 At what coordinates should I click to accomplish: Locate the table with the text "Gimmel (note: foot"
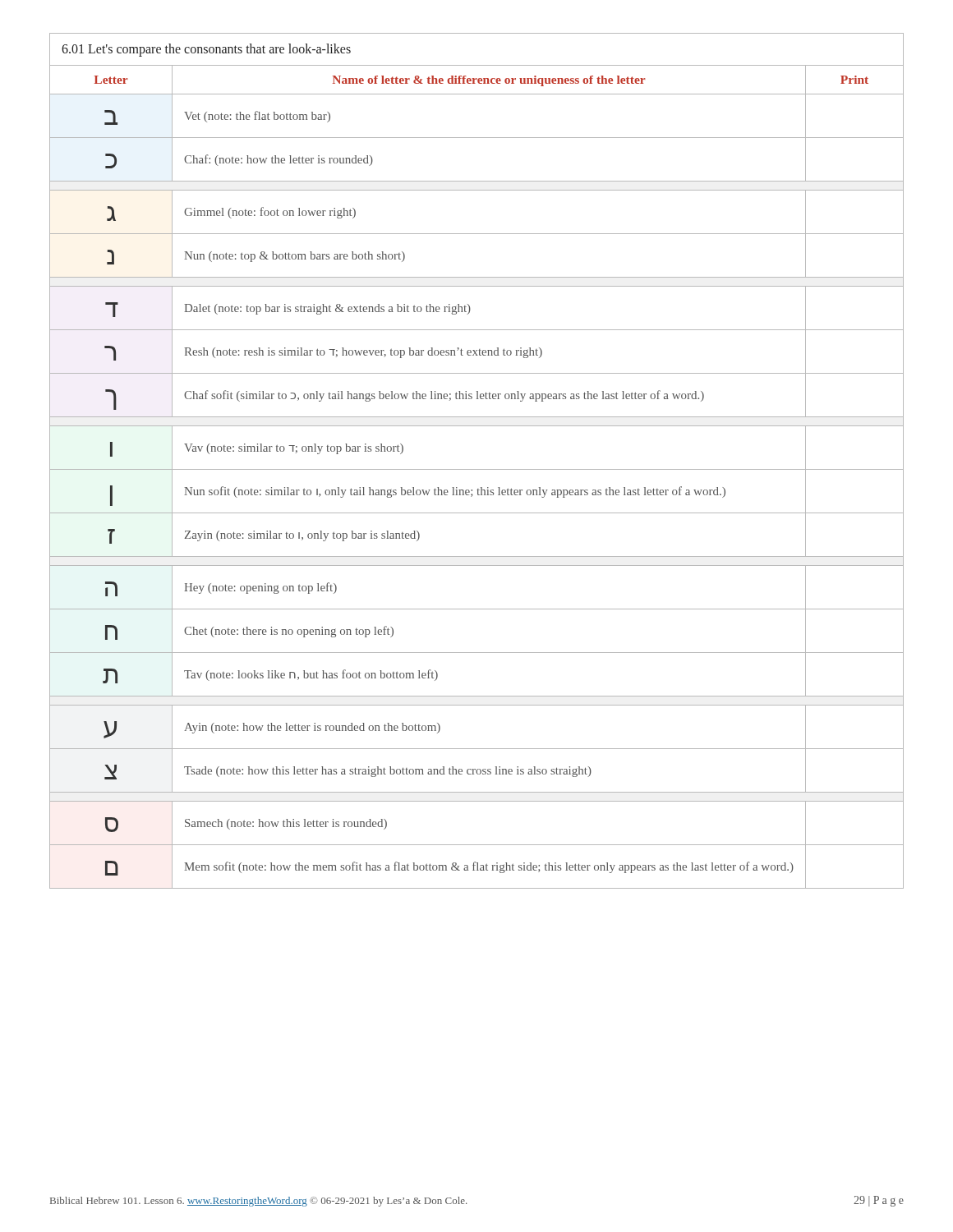(476, 477)
